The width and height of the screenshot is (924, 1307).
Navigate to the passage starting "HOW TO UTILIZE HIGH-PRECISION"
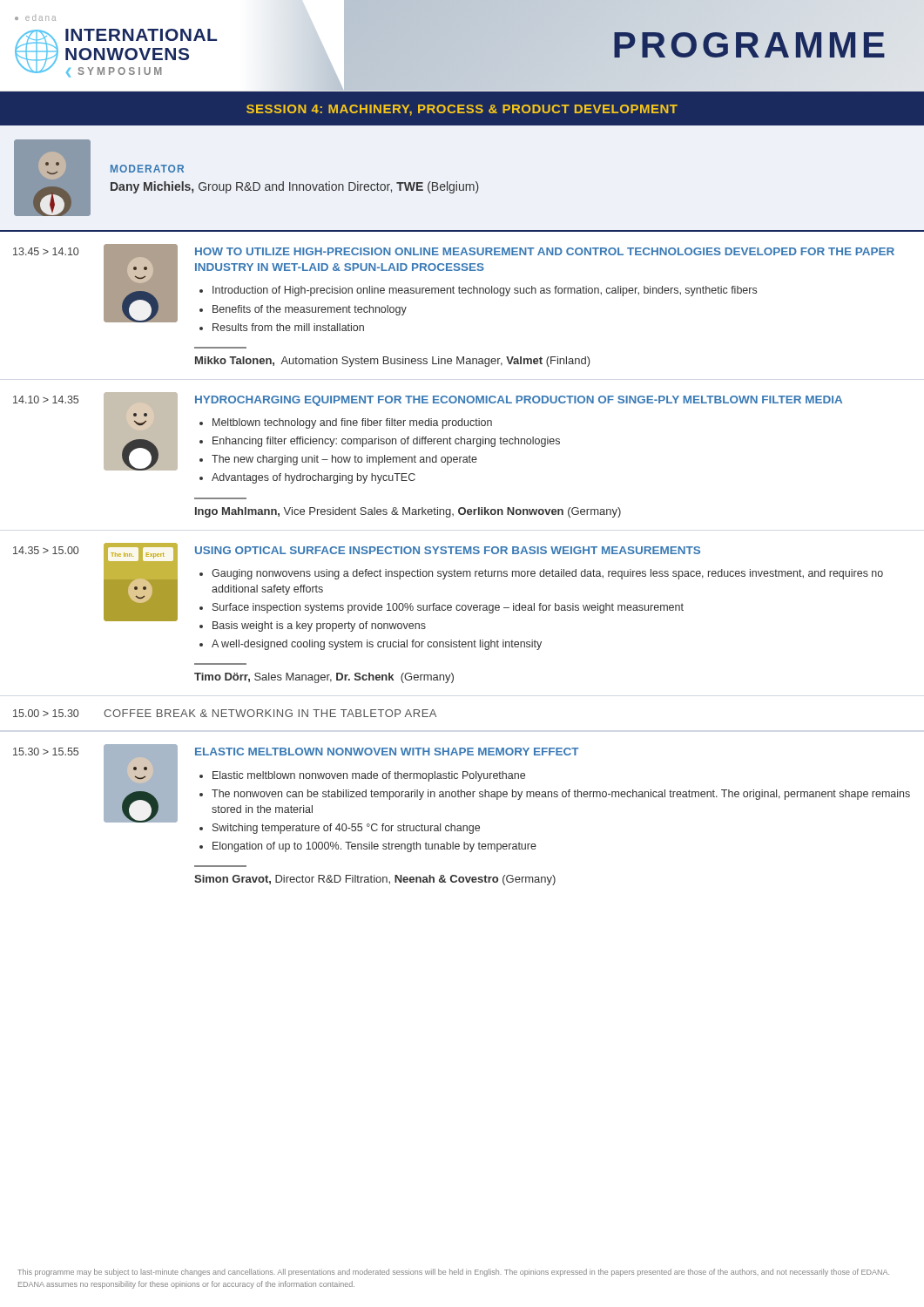[544, 259]
